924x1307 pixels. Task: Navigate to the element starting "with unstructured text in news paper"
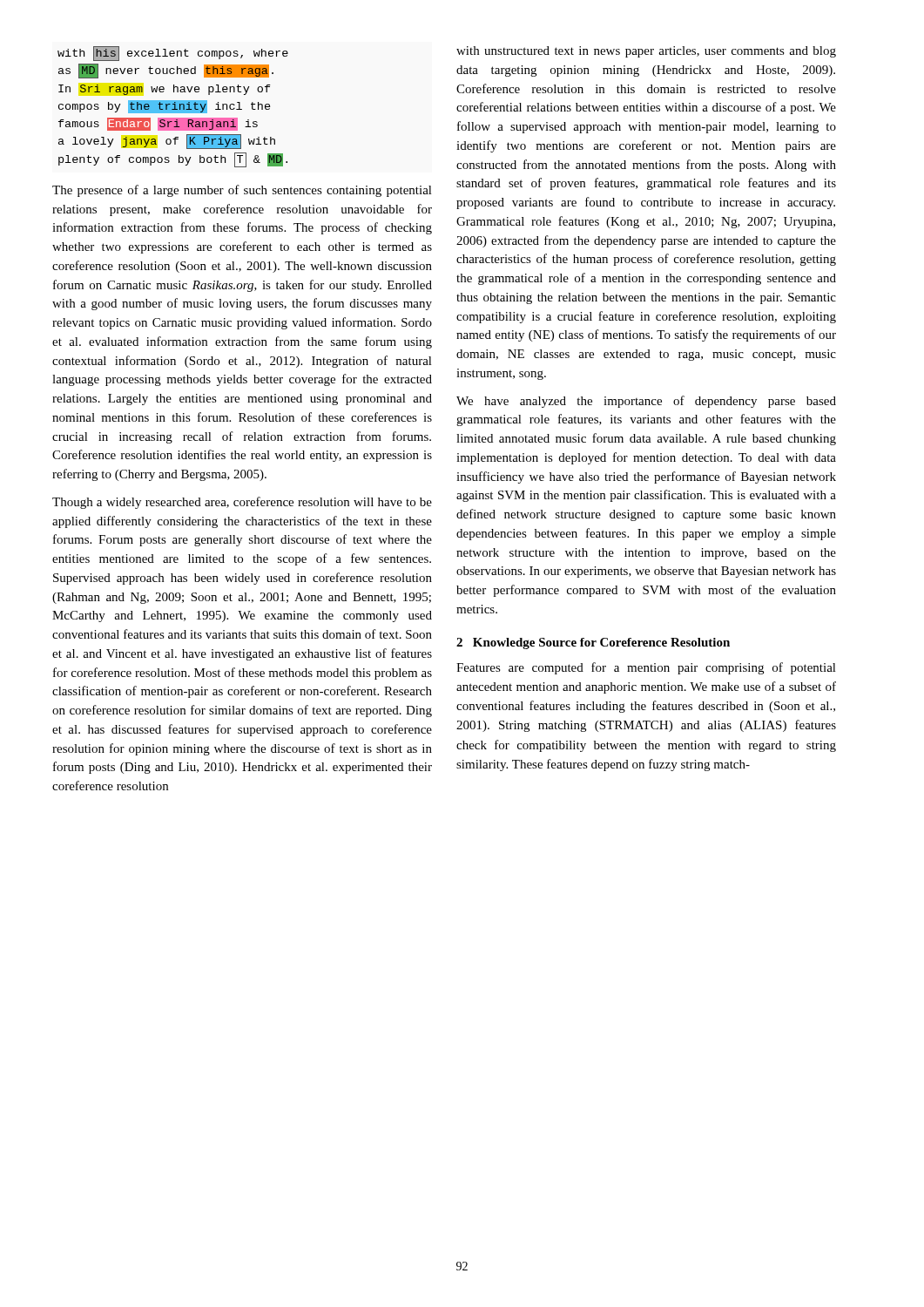646,212
